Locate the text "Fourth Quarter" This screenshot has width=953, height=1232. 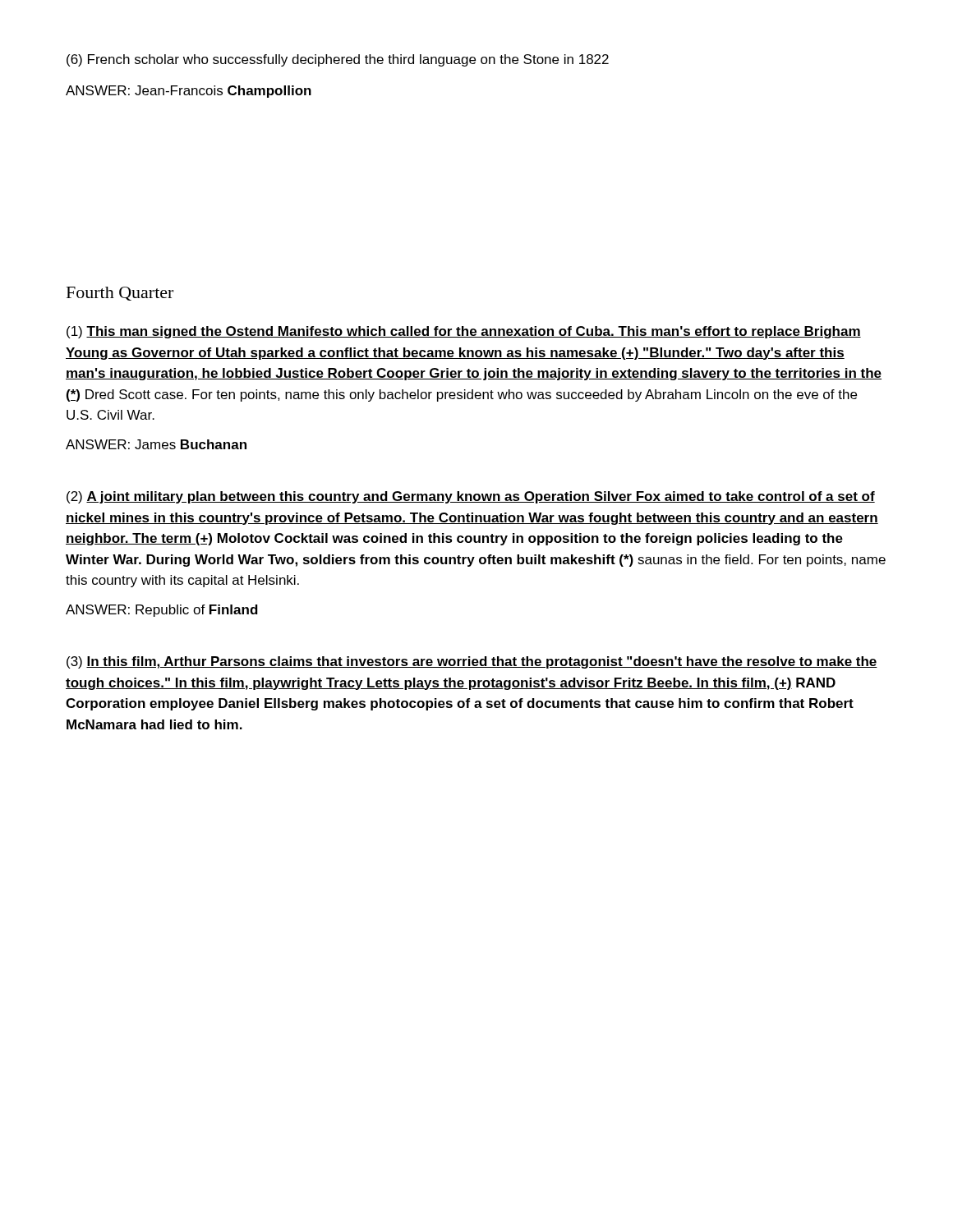click(120, 292)
